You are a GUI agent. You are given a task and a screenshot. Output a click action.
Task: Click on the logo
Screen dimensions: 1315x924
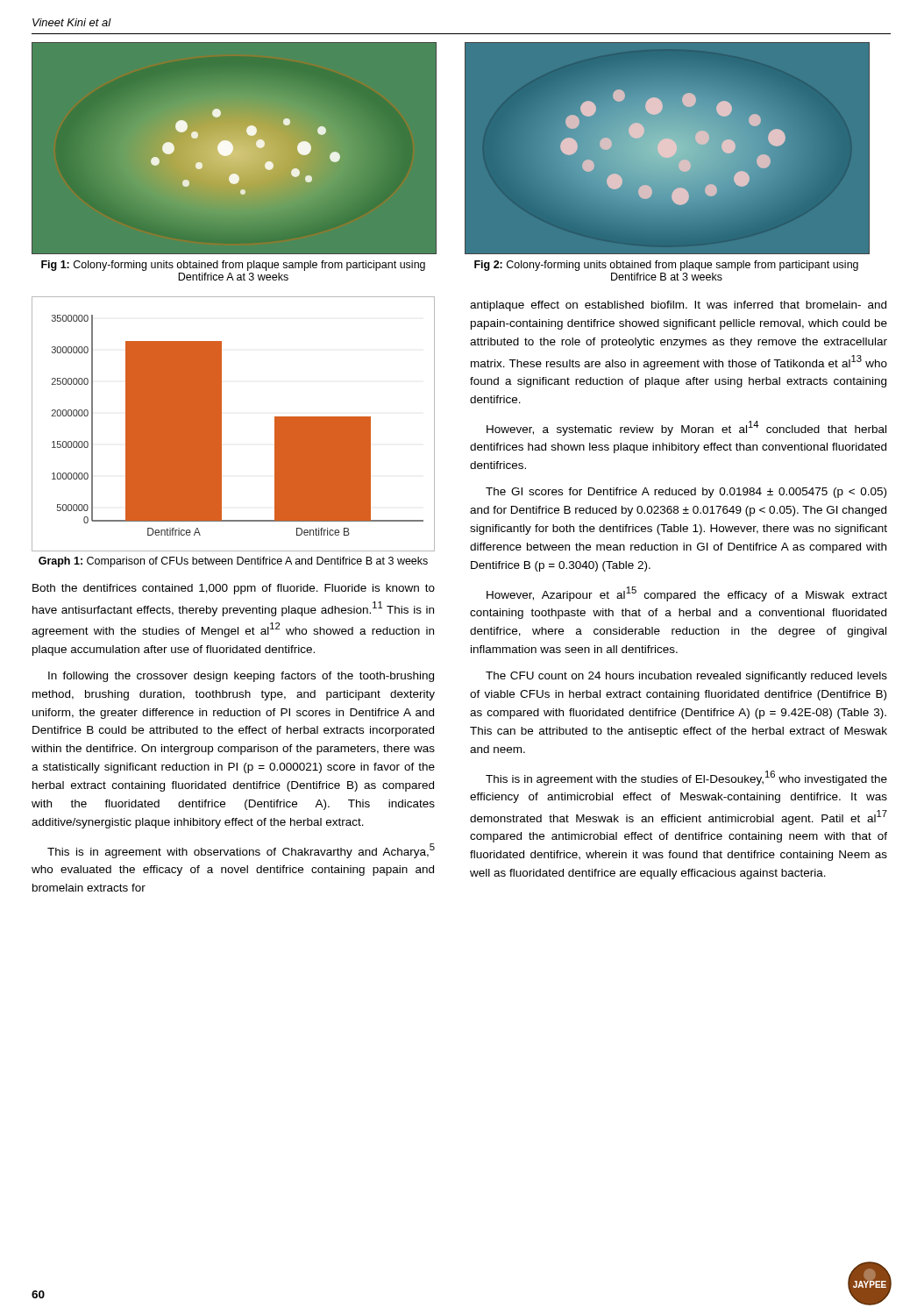coord(870,1283)
